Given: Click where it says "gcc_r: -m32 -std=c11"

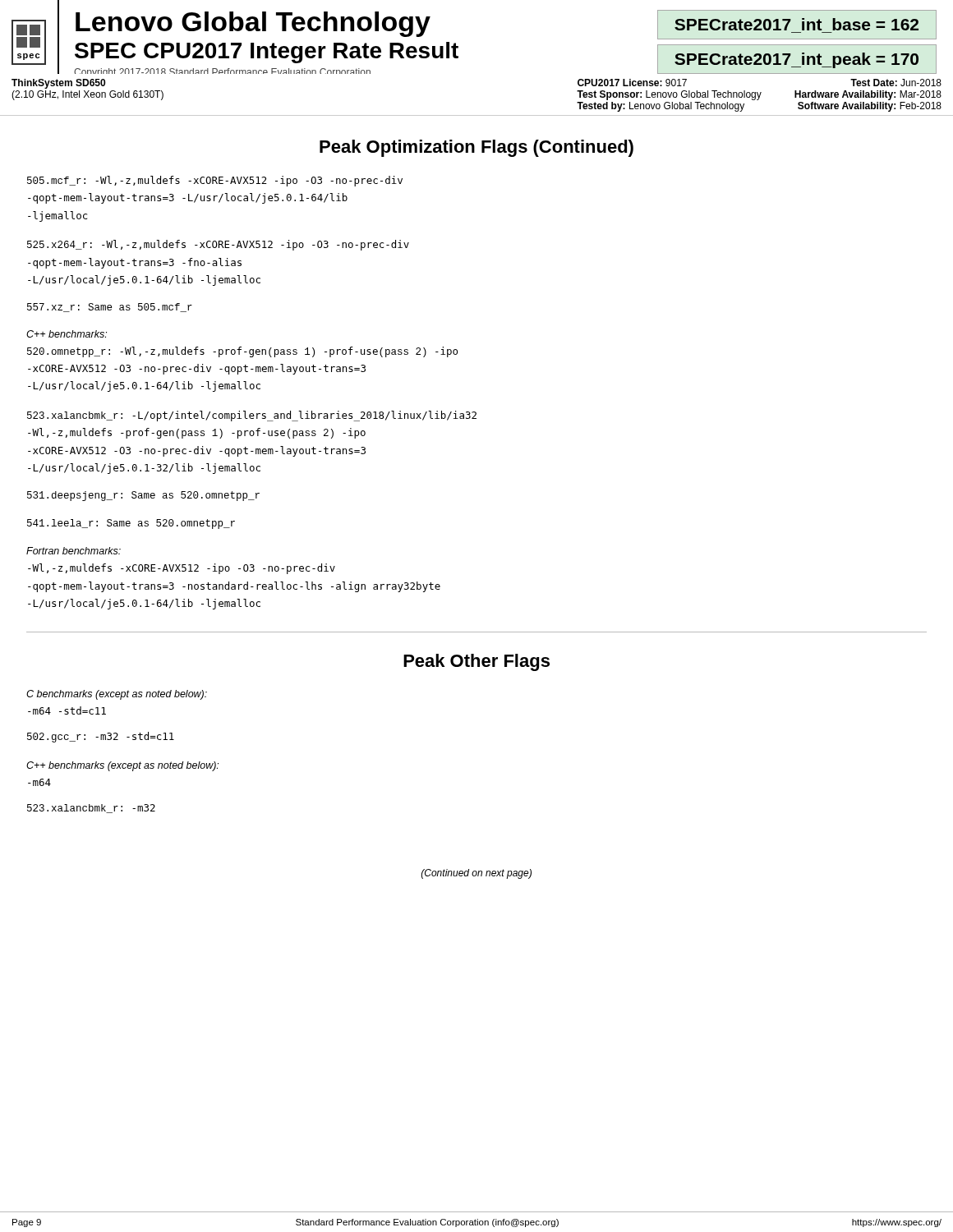Looking at the screenshot, I should (100, 737).
